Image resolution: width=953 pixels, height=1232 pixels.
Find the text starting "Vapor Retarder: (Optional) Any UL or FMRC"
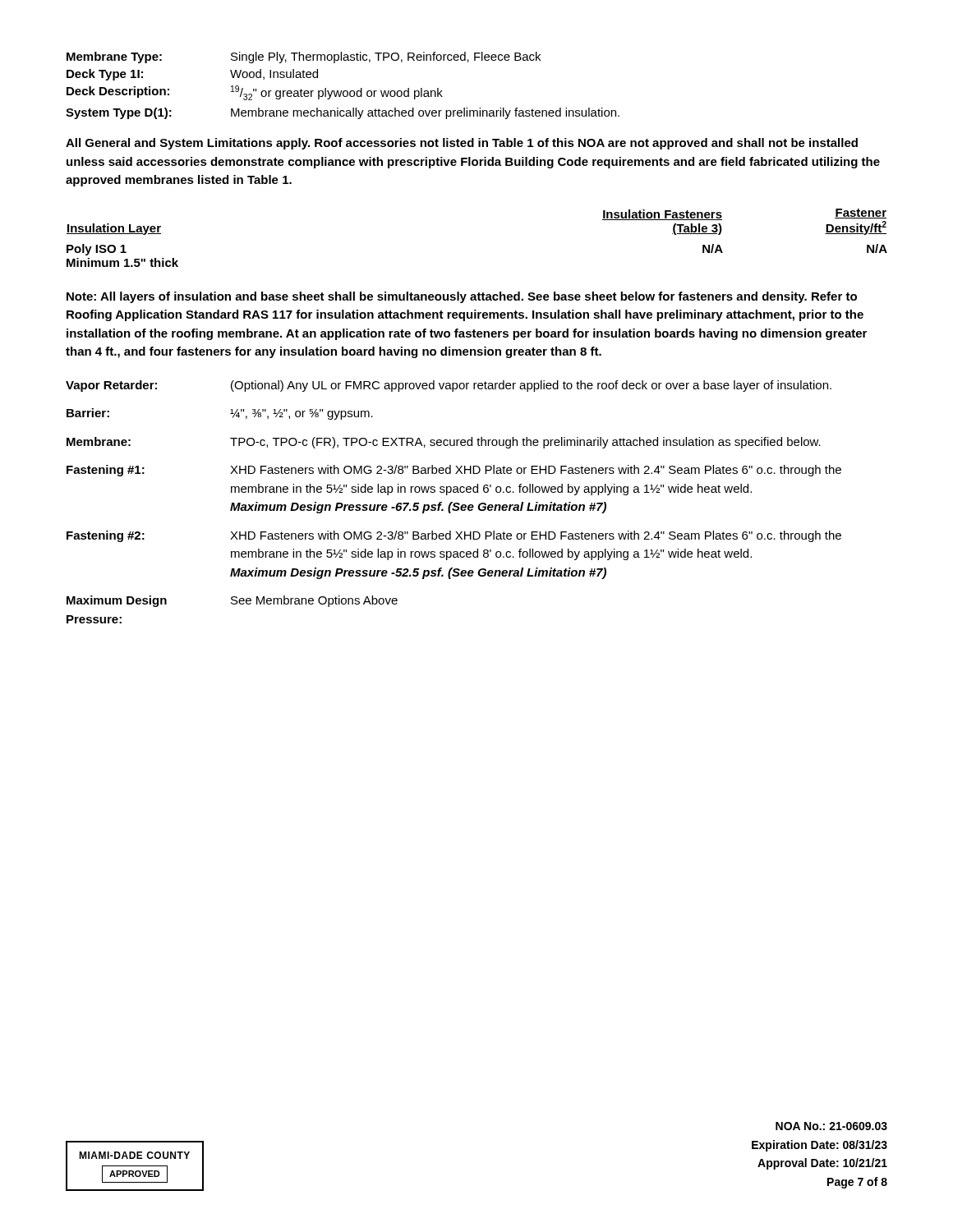(x=476, y=385)
